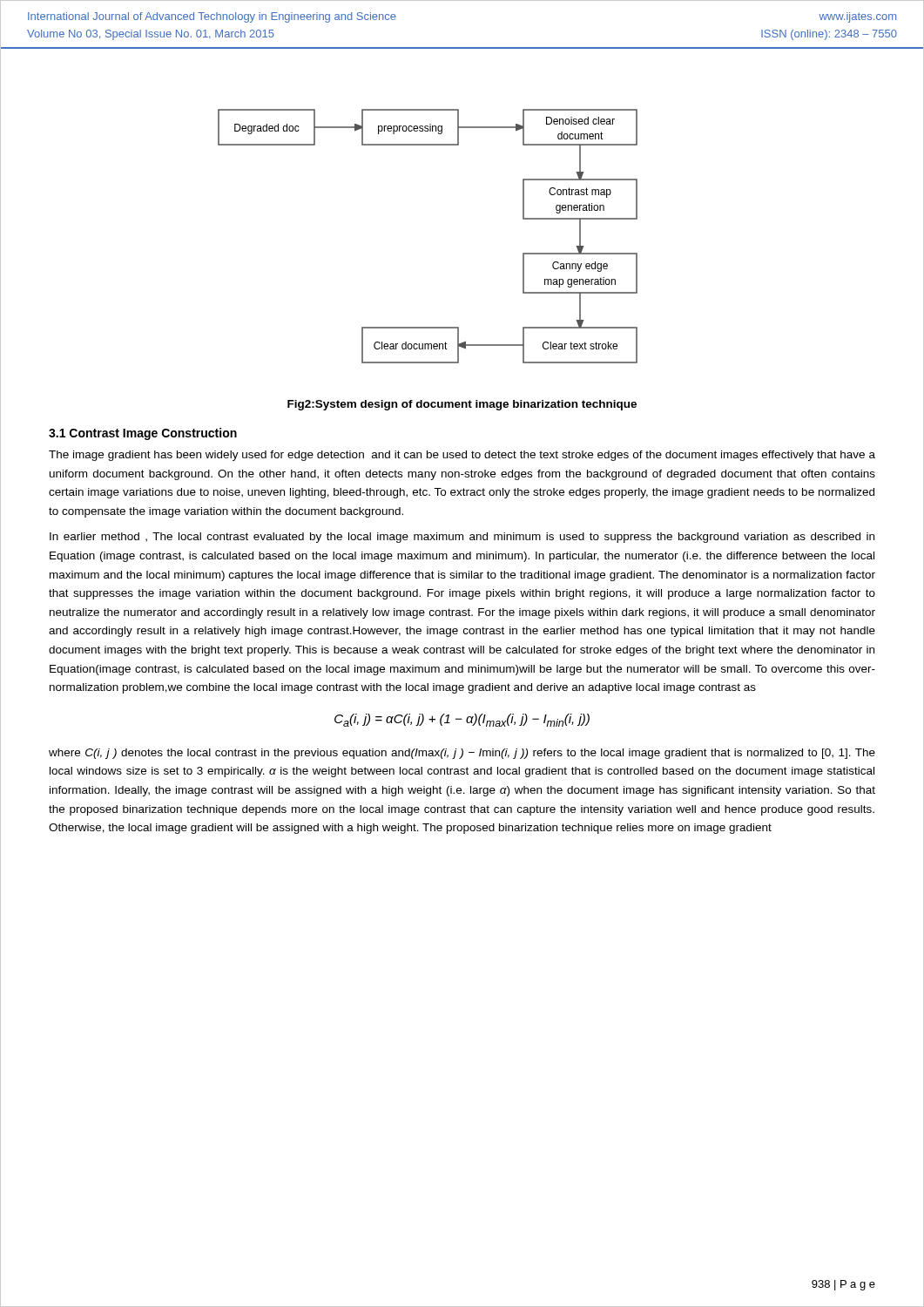The image size is (924, 1307).
Task: Click a flowchart
Action: tap(462, 227)
